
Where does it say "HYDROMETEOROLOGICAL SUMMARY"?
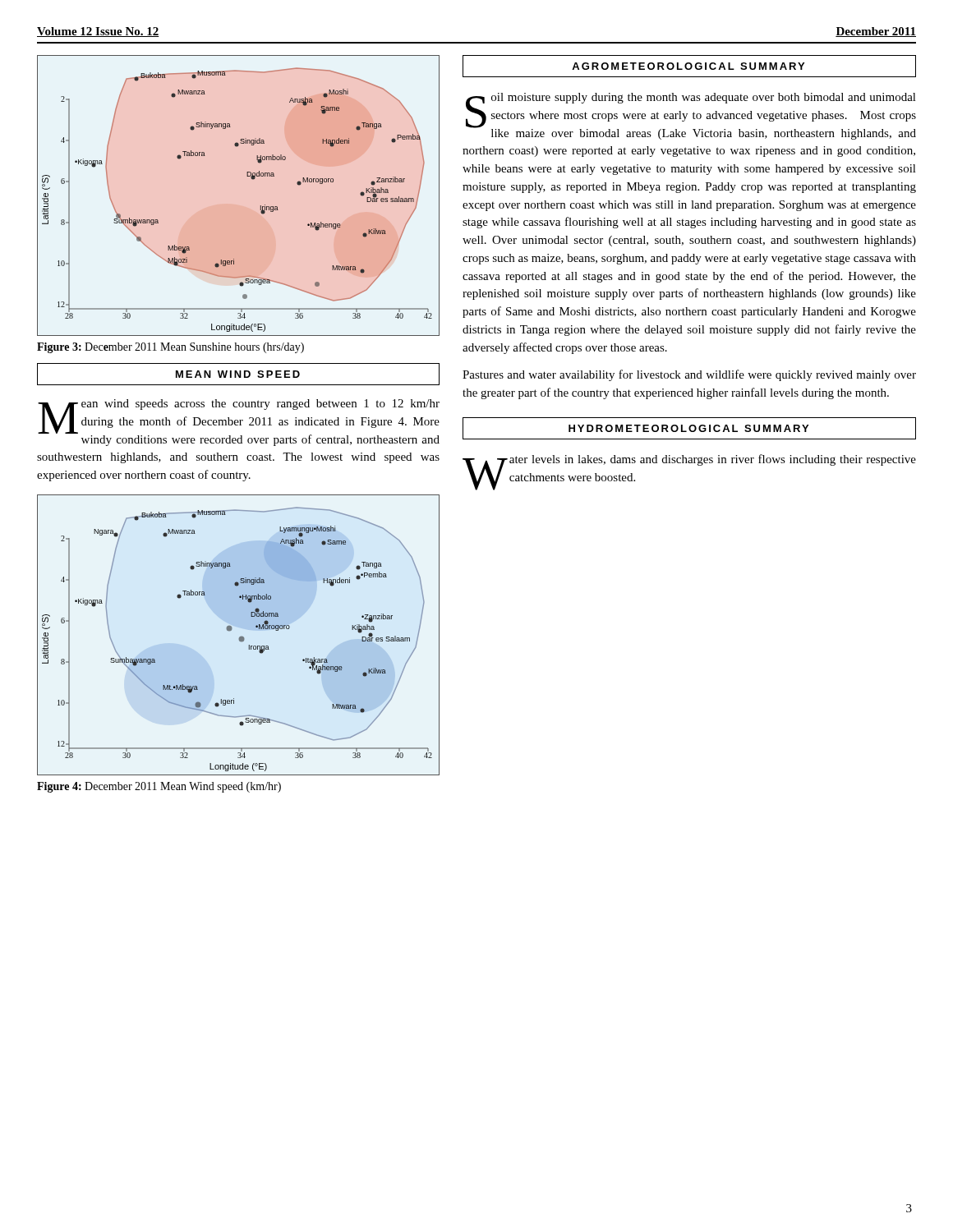[689, 428]
